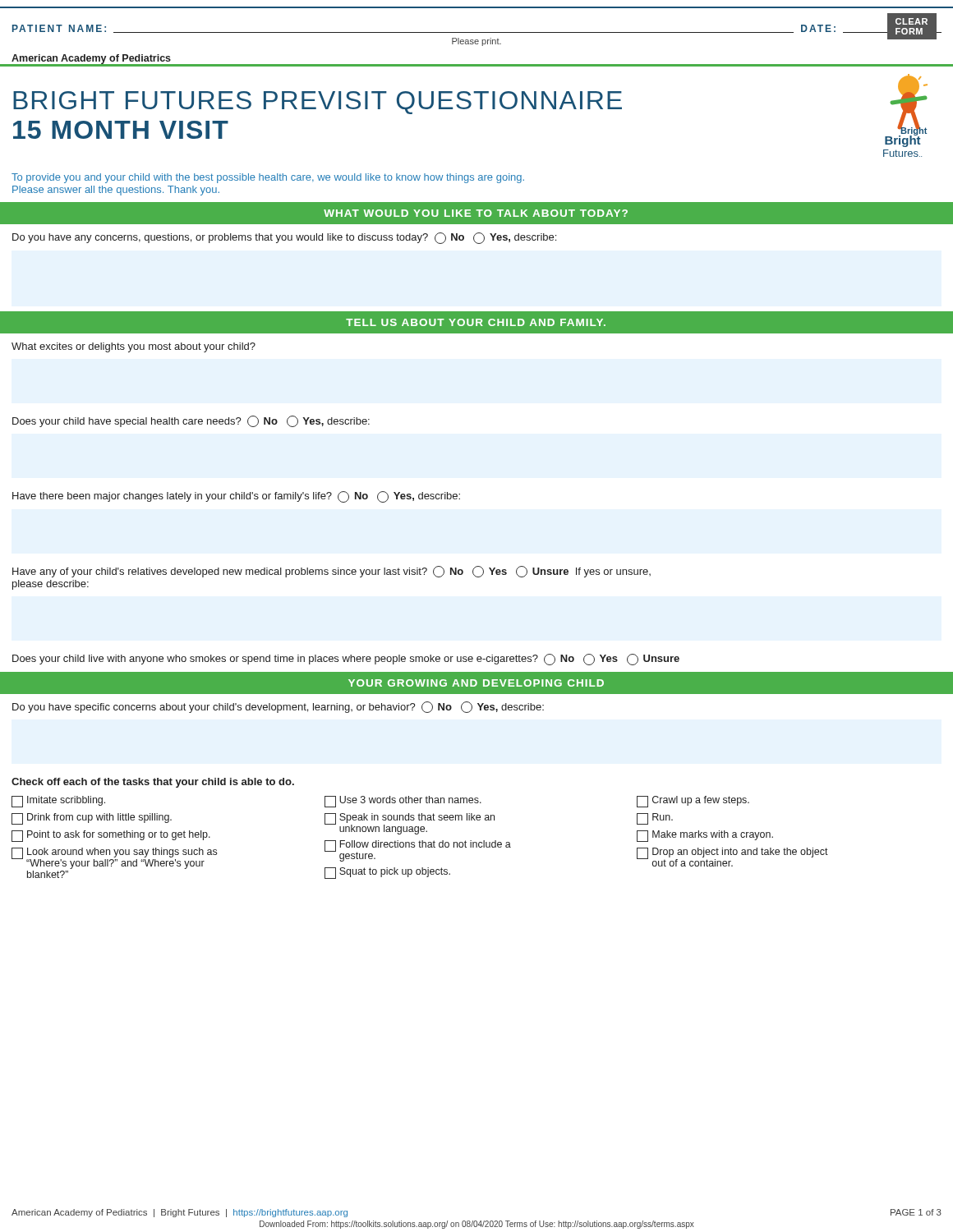
Task: Locate the block of text that opens with "What excites or"
Action: coord(134,346)
